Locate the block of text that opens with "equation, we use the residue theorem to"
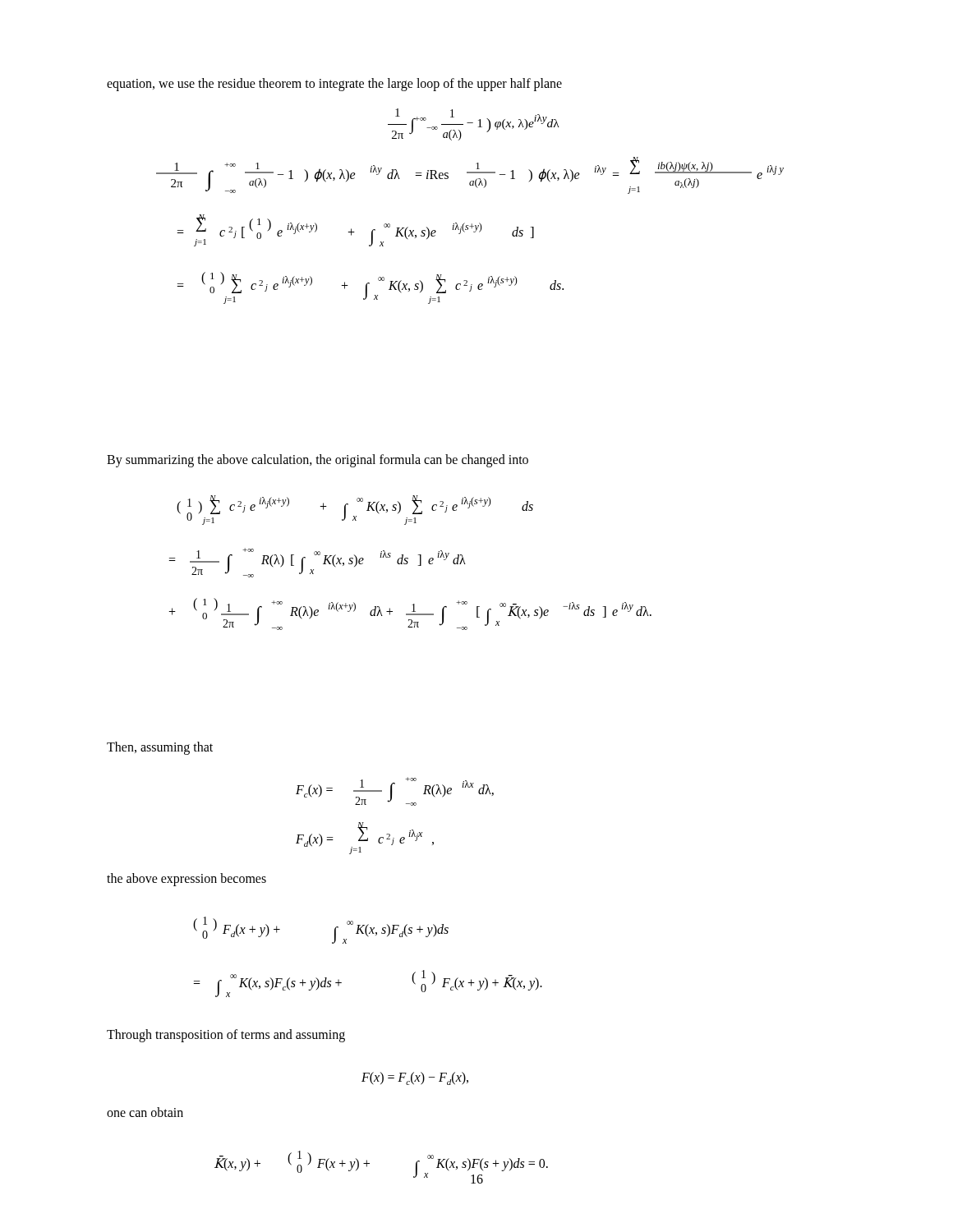This screenshot has width=953, height=1232. tap(334, 83)
